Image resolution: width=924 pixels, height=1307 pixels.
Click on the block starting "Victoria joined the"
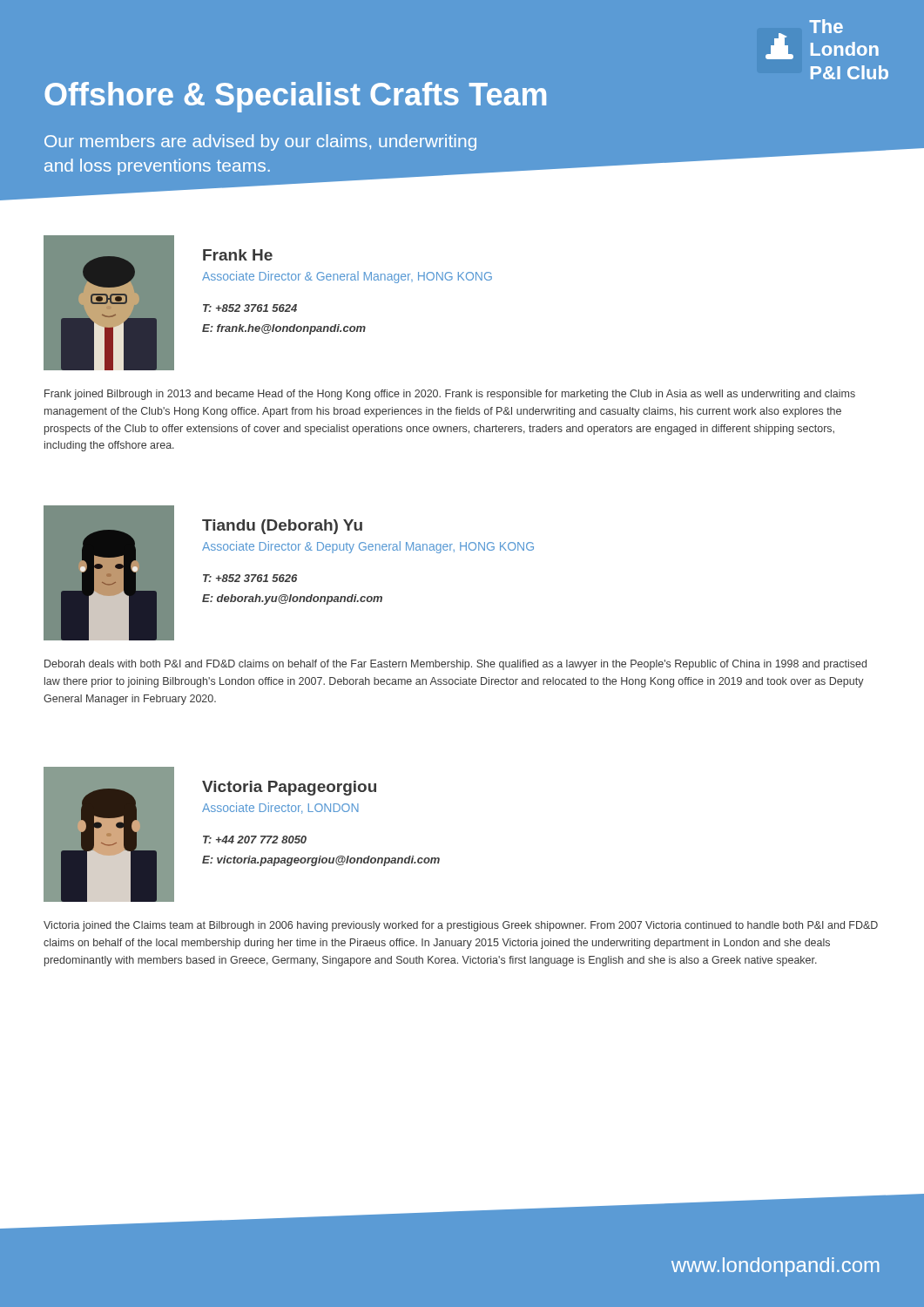click(461, 943)
